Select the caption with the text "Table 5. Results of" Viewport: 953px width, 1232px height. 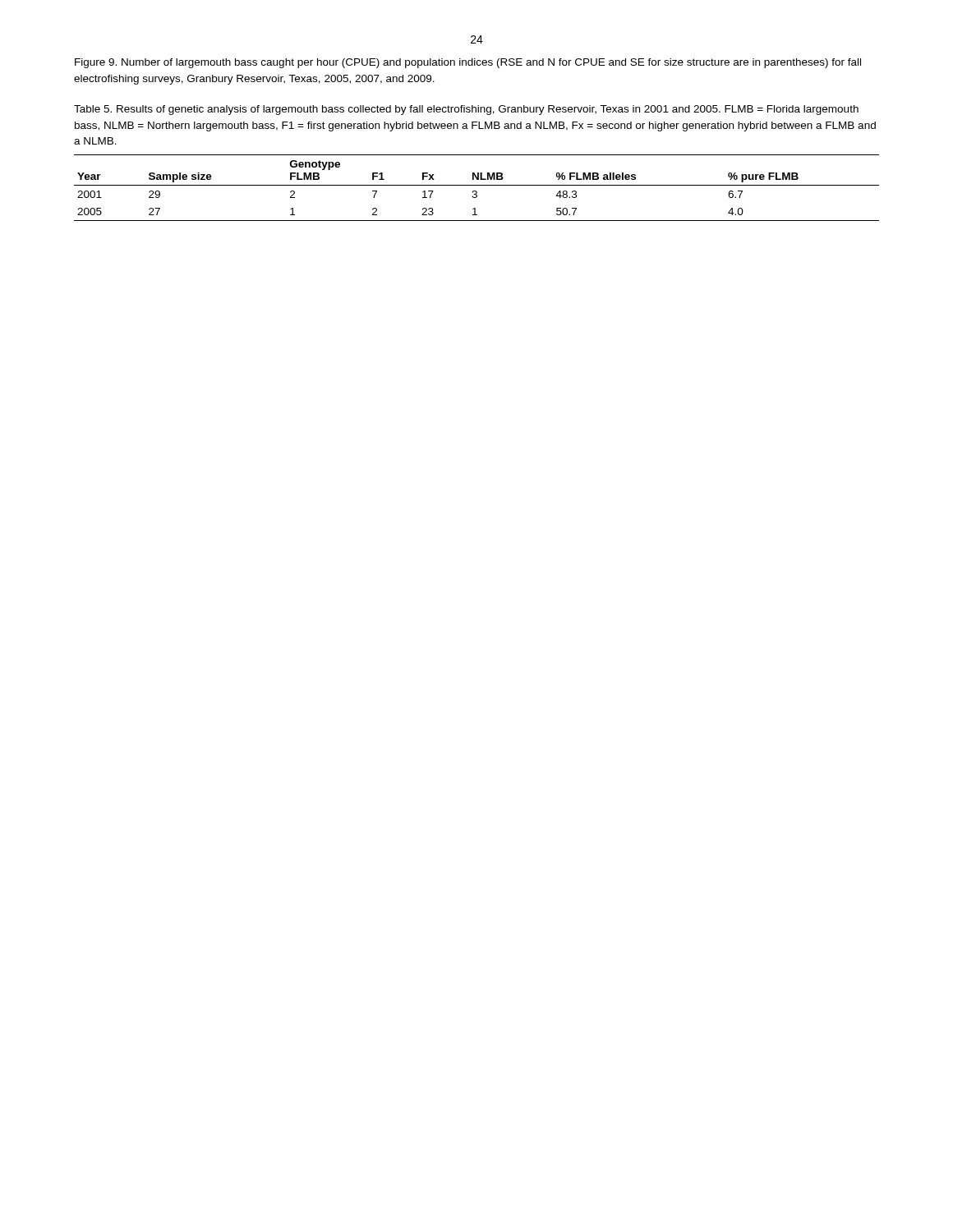click(x=475, y=125)
